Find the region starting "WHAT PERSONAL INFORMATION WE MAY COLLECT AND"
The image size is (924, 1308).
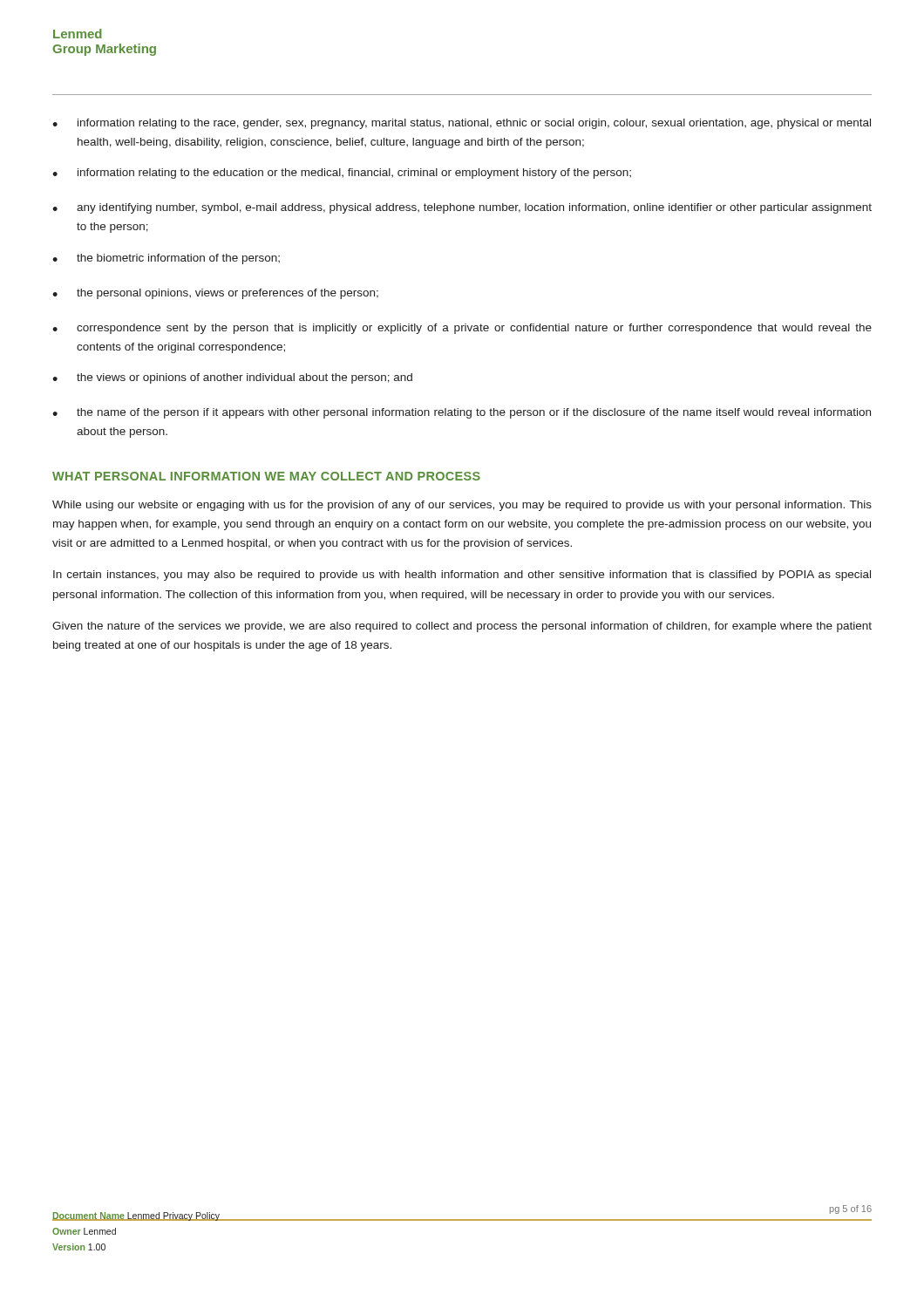(266, 476)
